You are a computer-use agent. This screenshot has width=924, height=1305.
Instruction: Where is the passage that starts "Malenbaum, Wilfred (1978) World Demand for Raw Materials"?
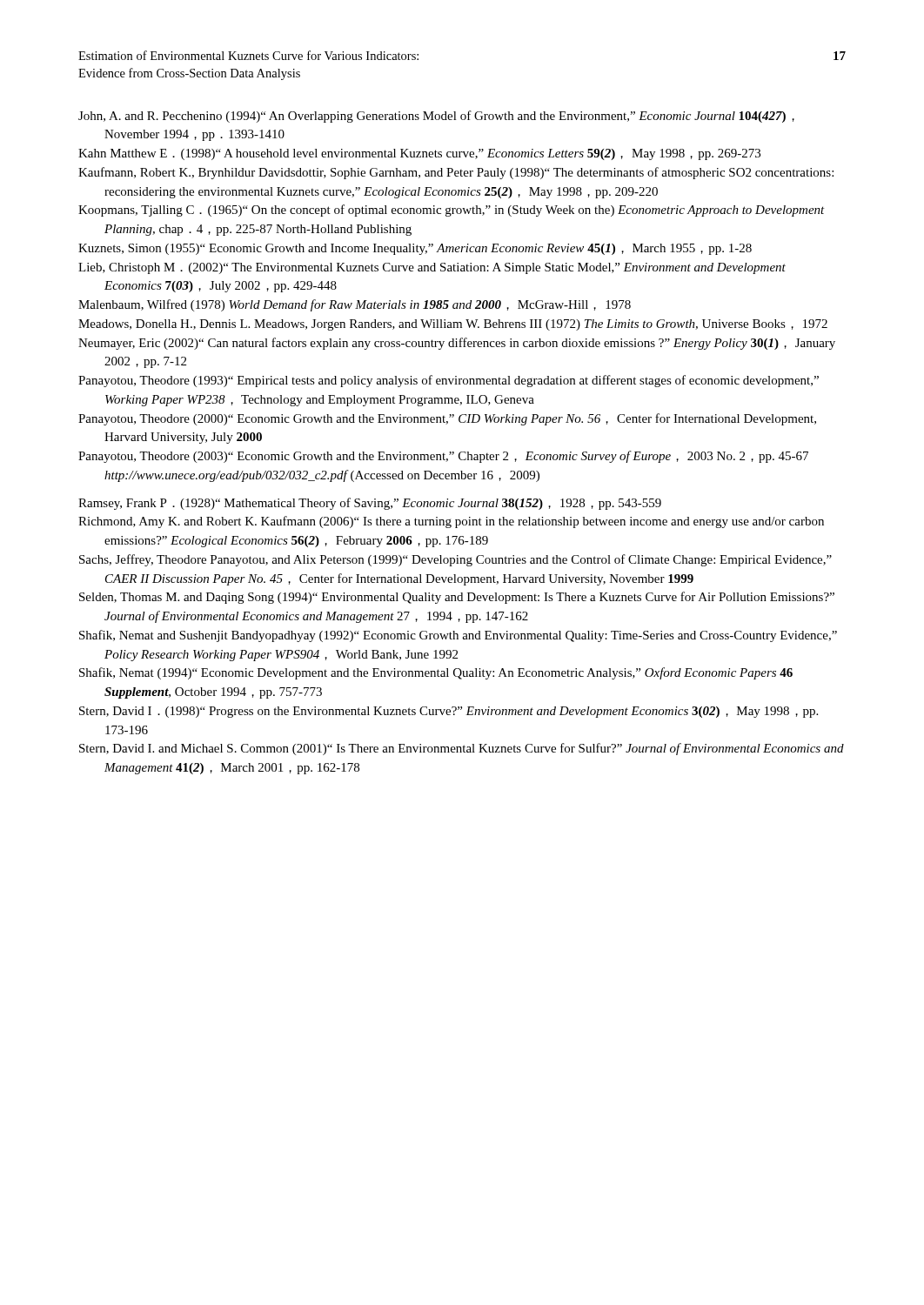click(355, 305)
